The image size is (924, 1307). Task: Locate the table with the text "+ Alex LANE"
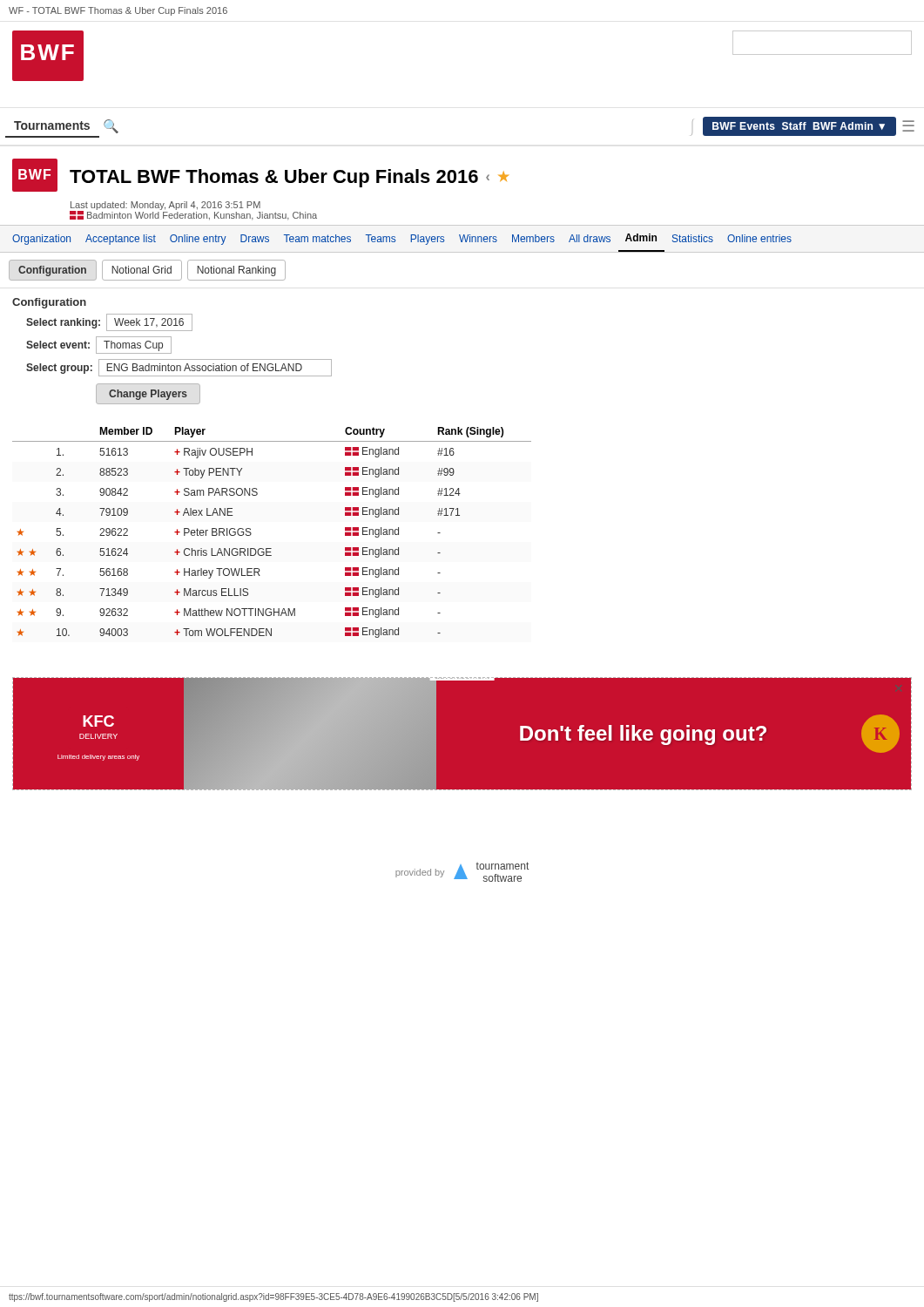tap(462, 531)
